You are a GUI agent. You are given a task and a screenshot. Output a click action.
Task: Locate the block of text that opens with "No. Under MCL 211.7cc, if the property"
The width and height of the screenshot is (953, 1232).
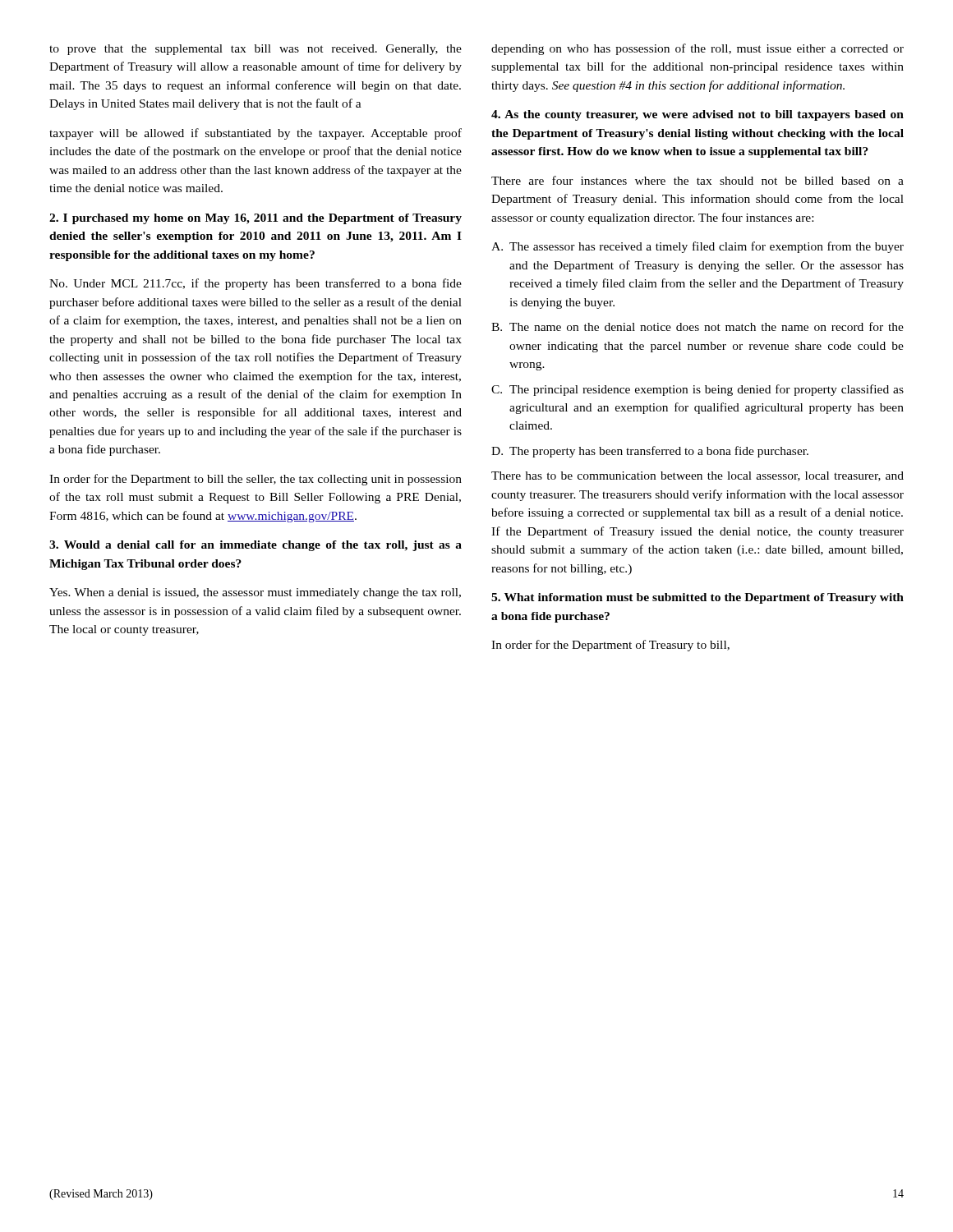[255, 400]
